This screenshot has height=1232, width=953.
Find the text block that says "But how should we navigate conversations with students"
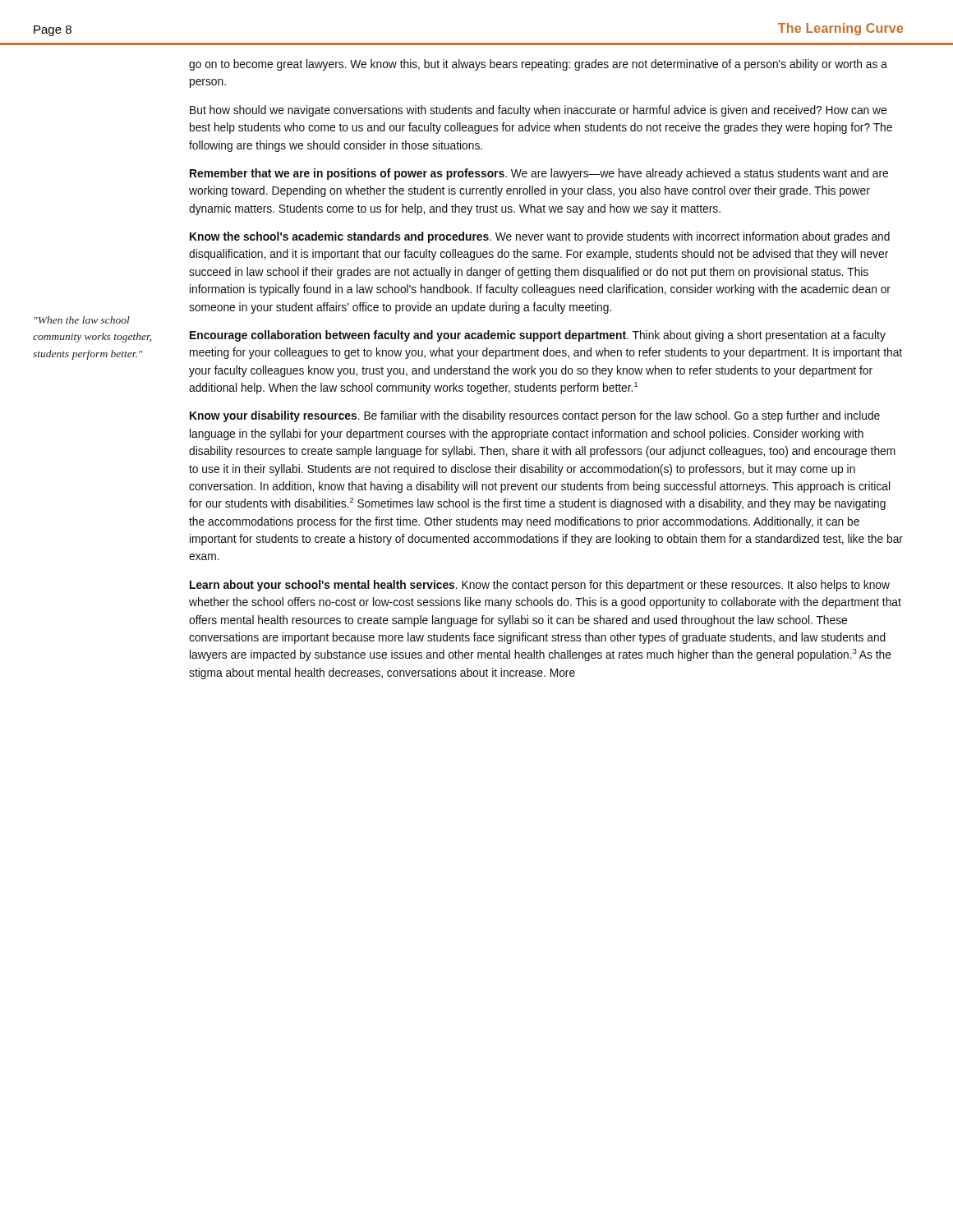click(541, 128)
